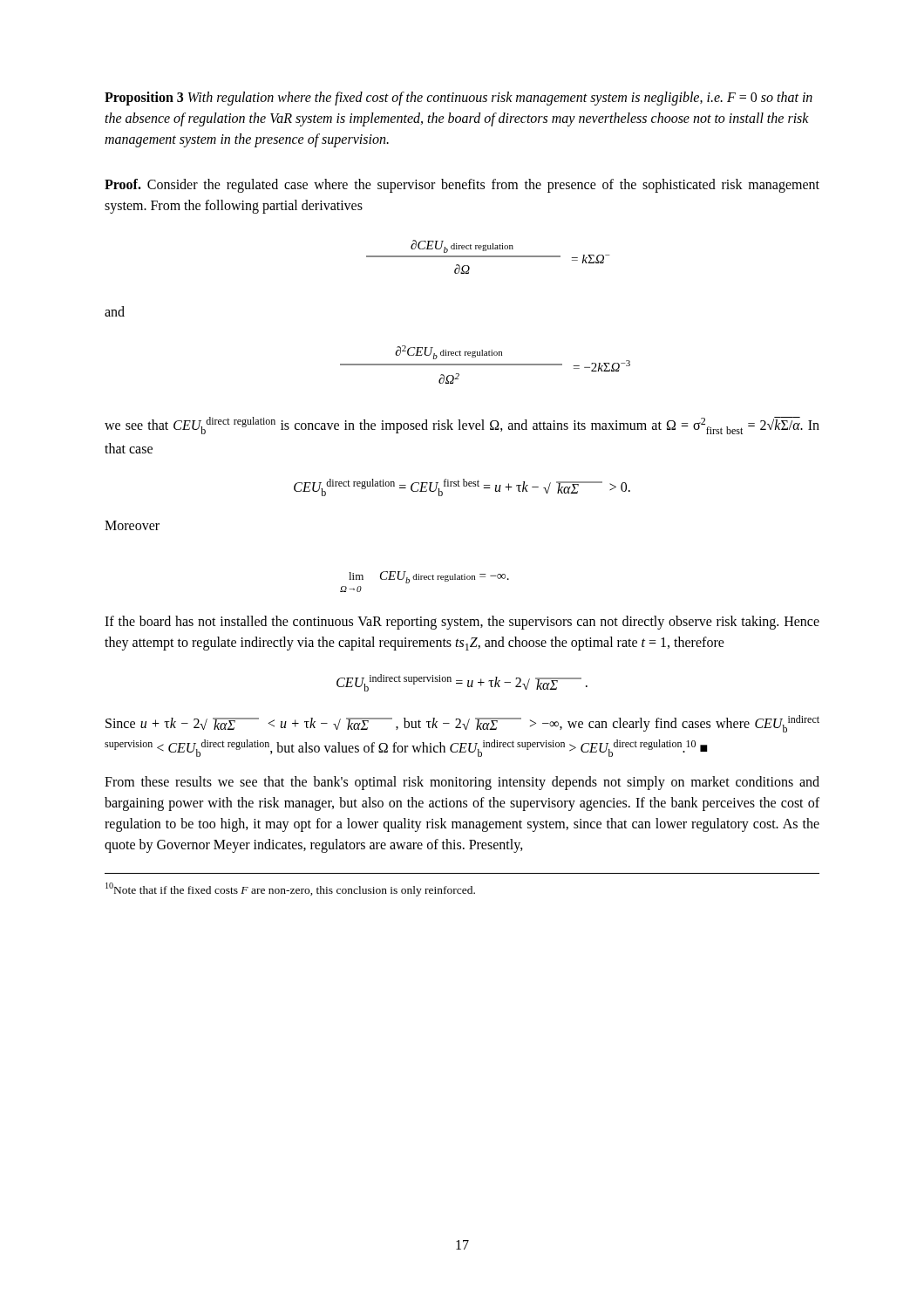The width and height of the screenshot is (924, 1308).
Task: Where is the passage that starts "If the board has not installed the continuous"?
Action: [462, 634]
